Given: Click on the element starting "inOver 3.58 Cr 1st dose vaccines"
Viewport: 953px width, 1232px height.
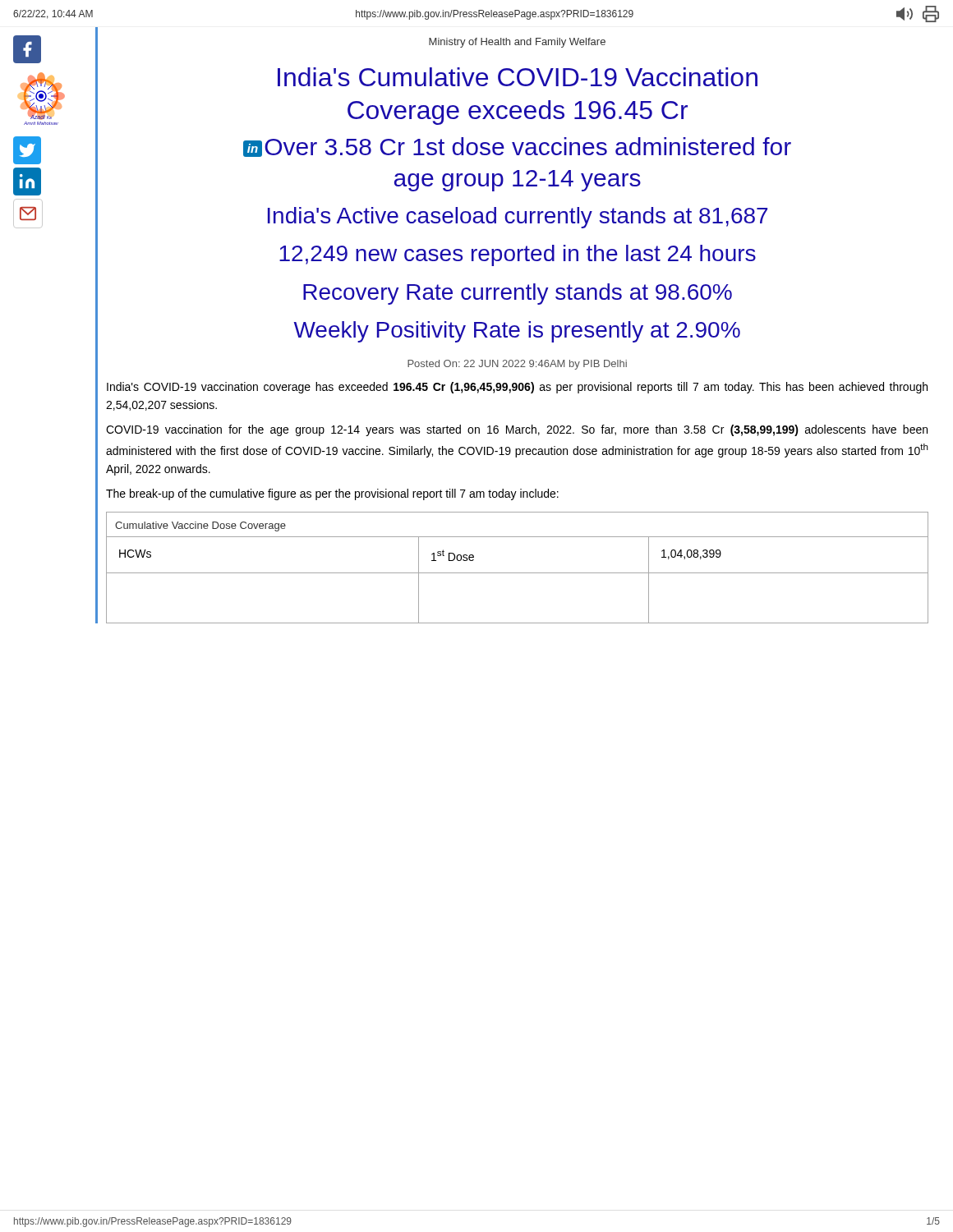Looking at the screenshot, I should tap(517, 162).
